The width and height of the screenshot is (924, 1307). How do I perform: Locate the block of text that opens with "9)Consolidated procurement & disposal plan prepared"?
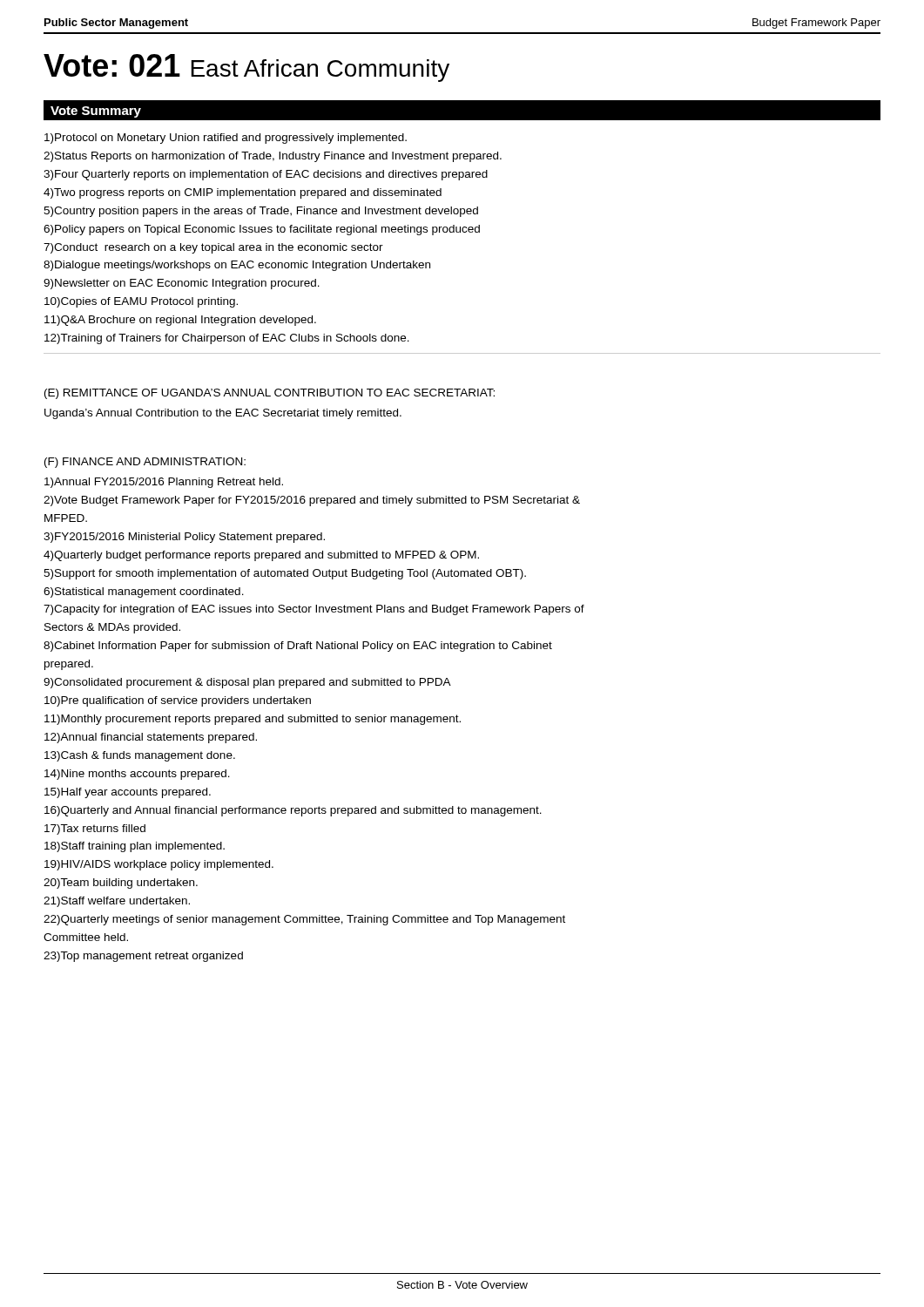click(x=247, y=682)
